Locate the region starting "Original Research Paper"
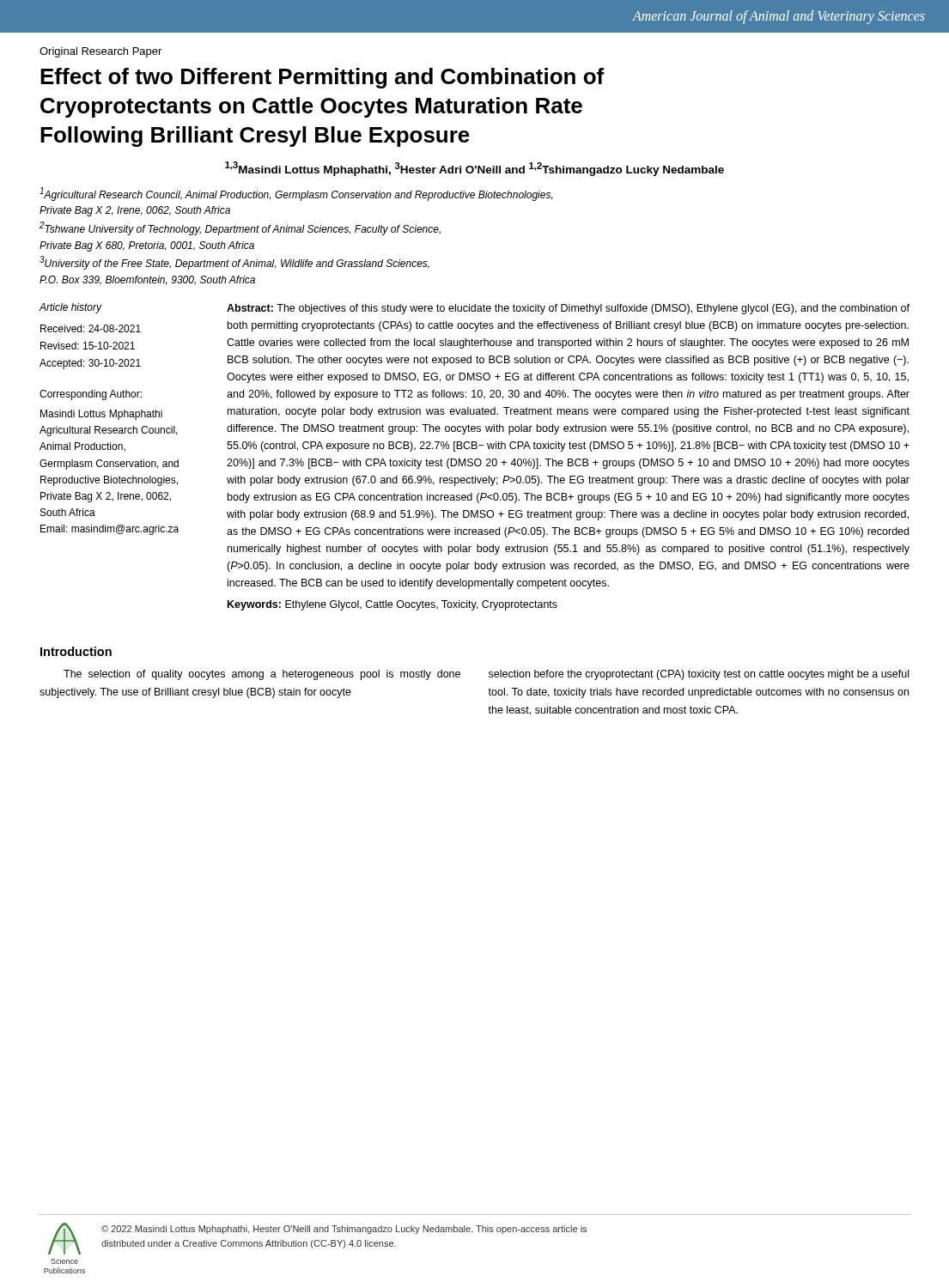The width and height of the screenshot is (949, 1288). tap(101, 51)
